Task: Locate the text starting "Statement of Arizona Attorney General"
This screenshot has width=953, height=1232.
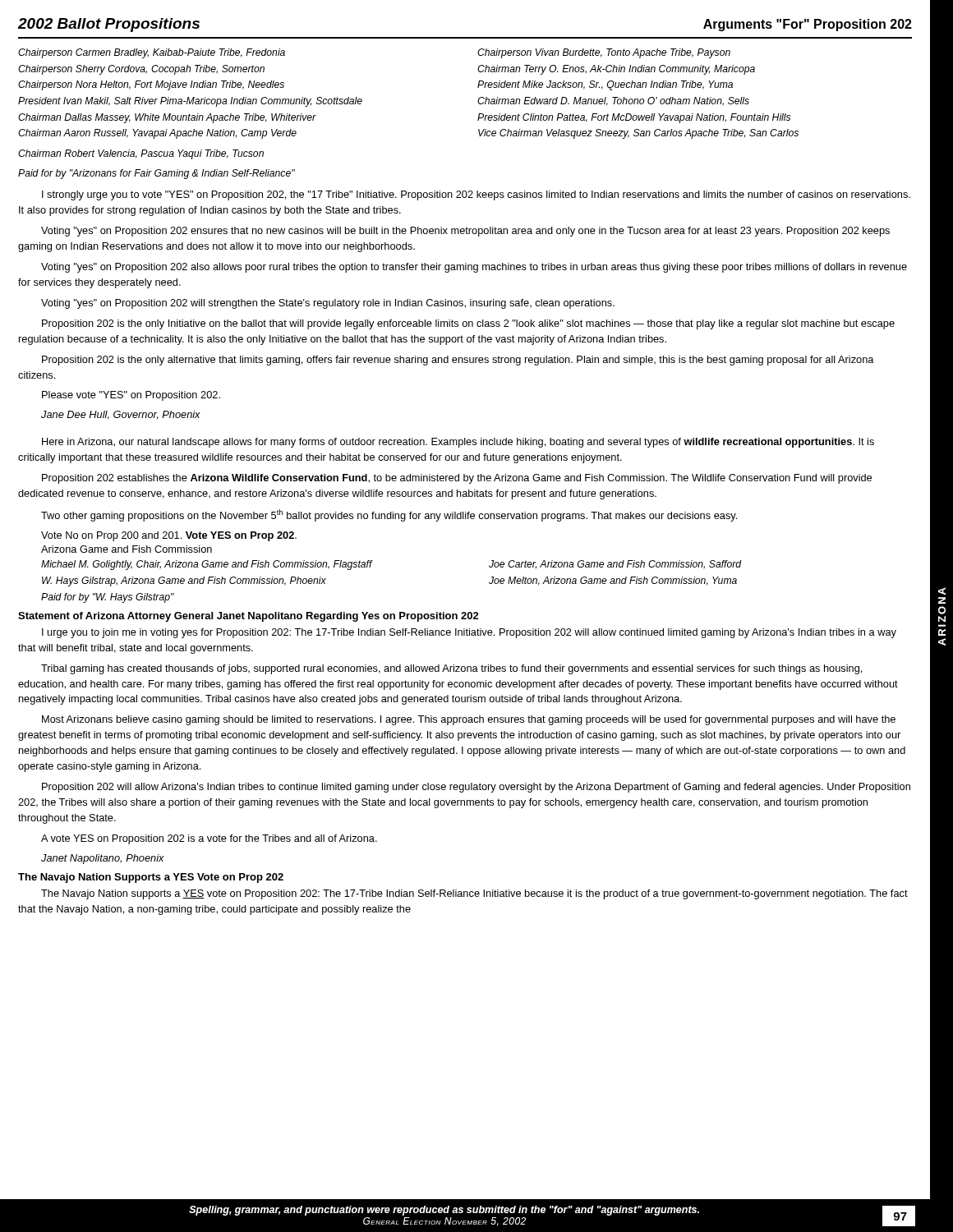Action: point(248,615)
